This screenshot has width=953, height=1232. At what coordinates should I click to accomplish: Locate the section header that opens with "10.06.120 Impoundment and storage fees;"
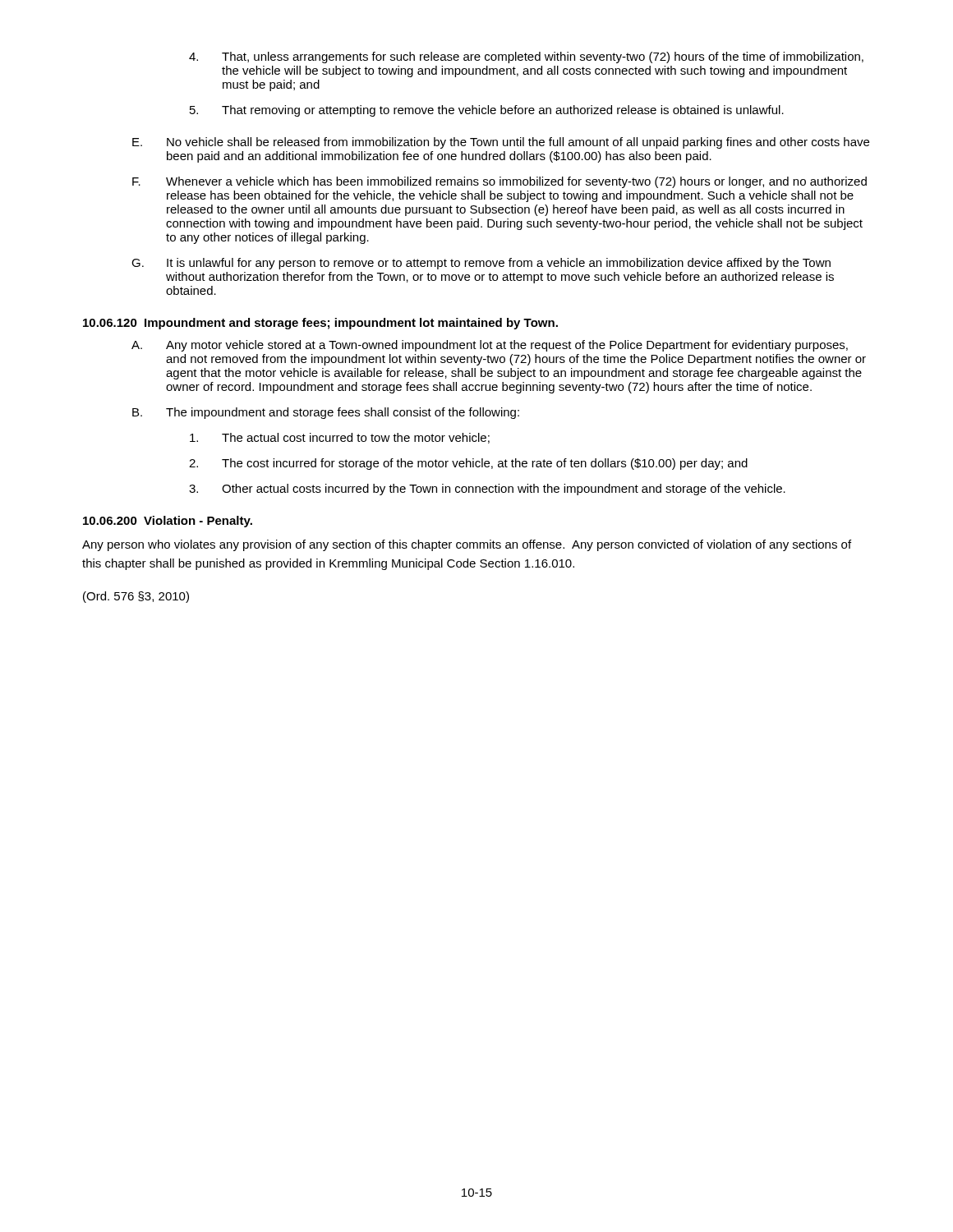coord(320,322)
